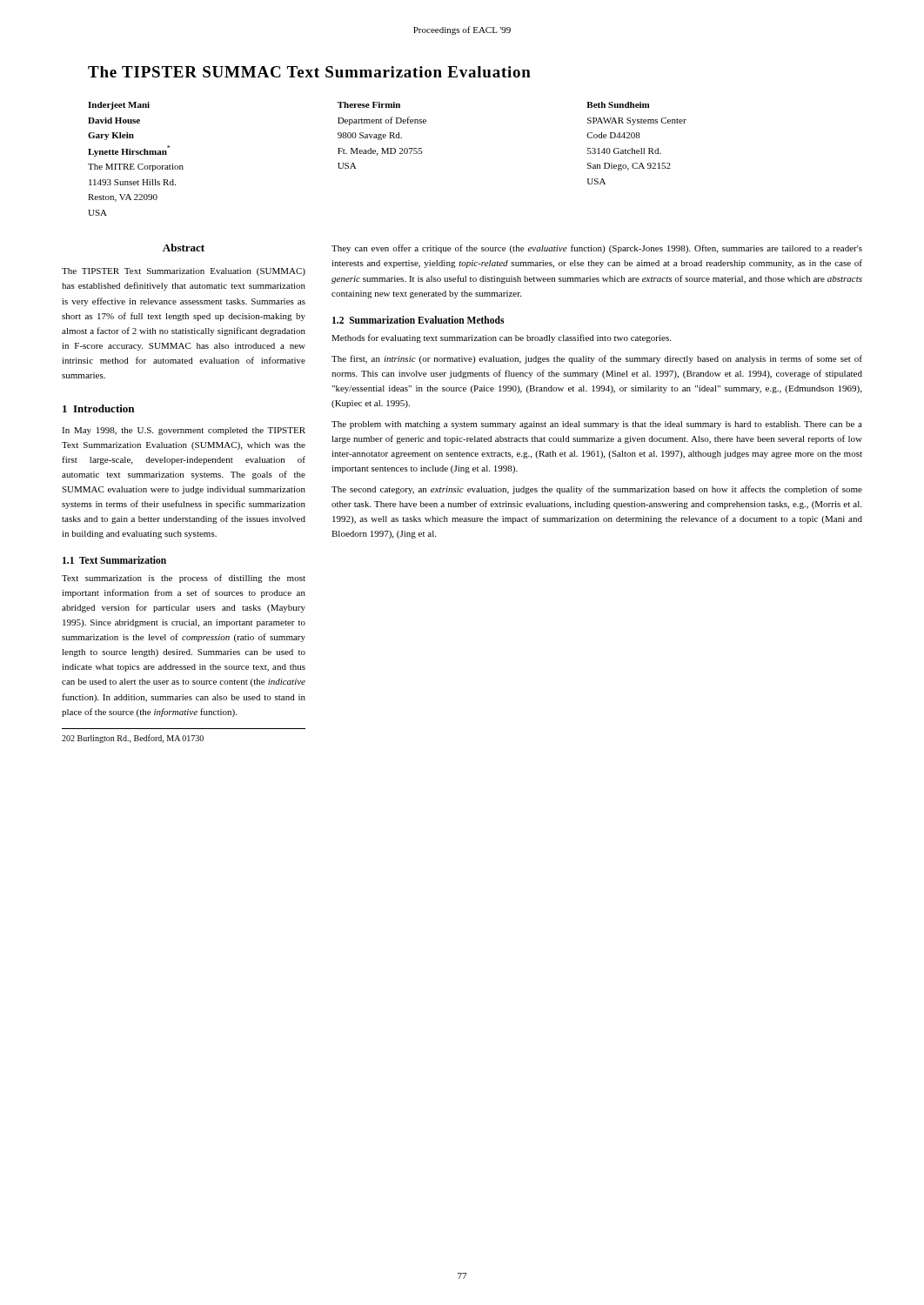Image resolution: width=924 pixels, height=1305 pixels.
Task: Where is the passage that starts "They can even offer a critique of the"?
Action: pos(597,271)
